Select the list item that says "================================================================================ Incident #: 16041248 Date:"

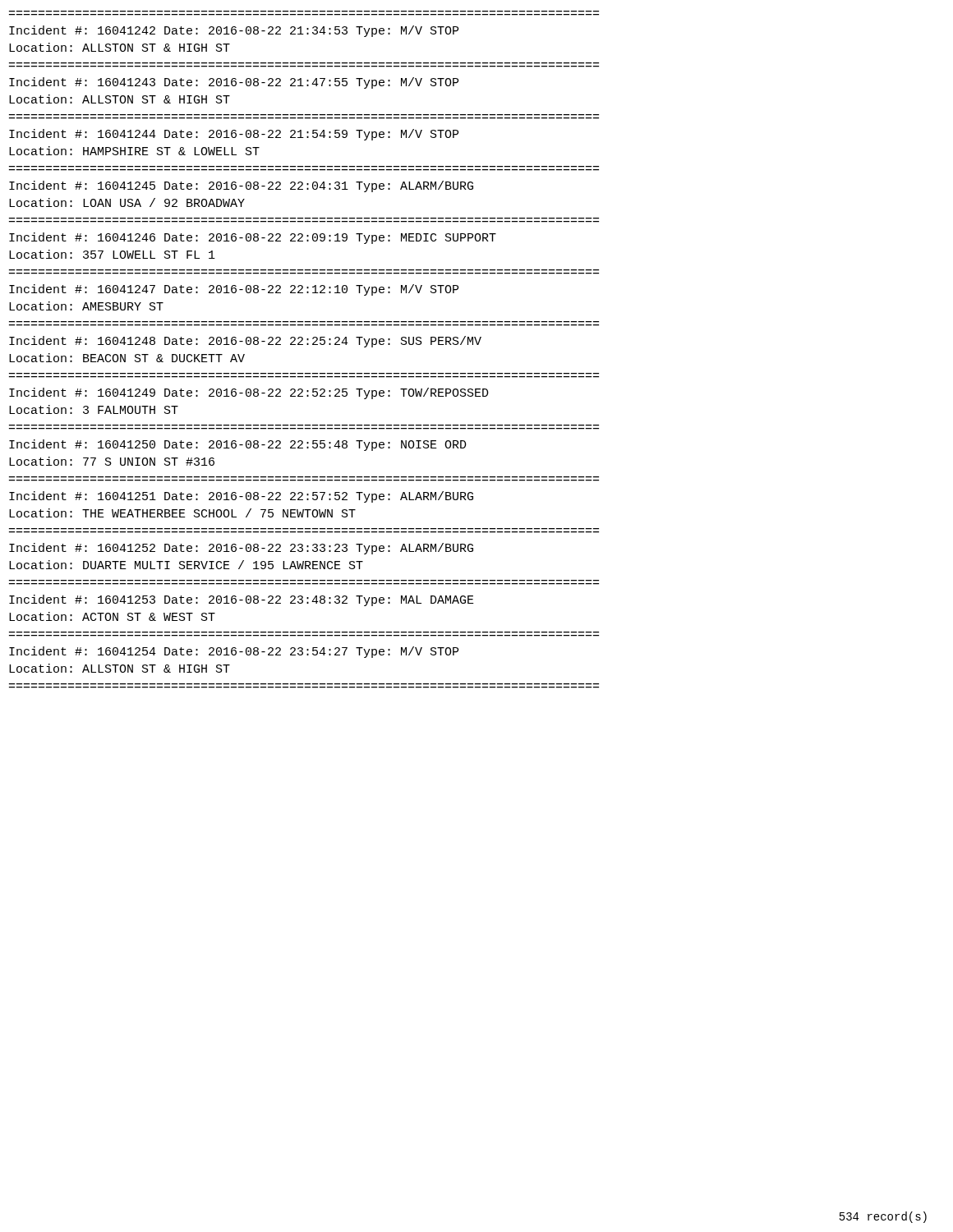click(476, 343)
